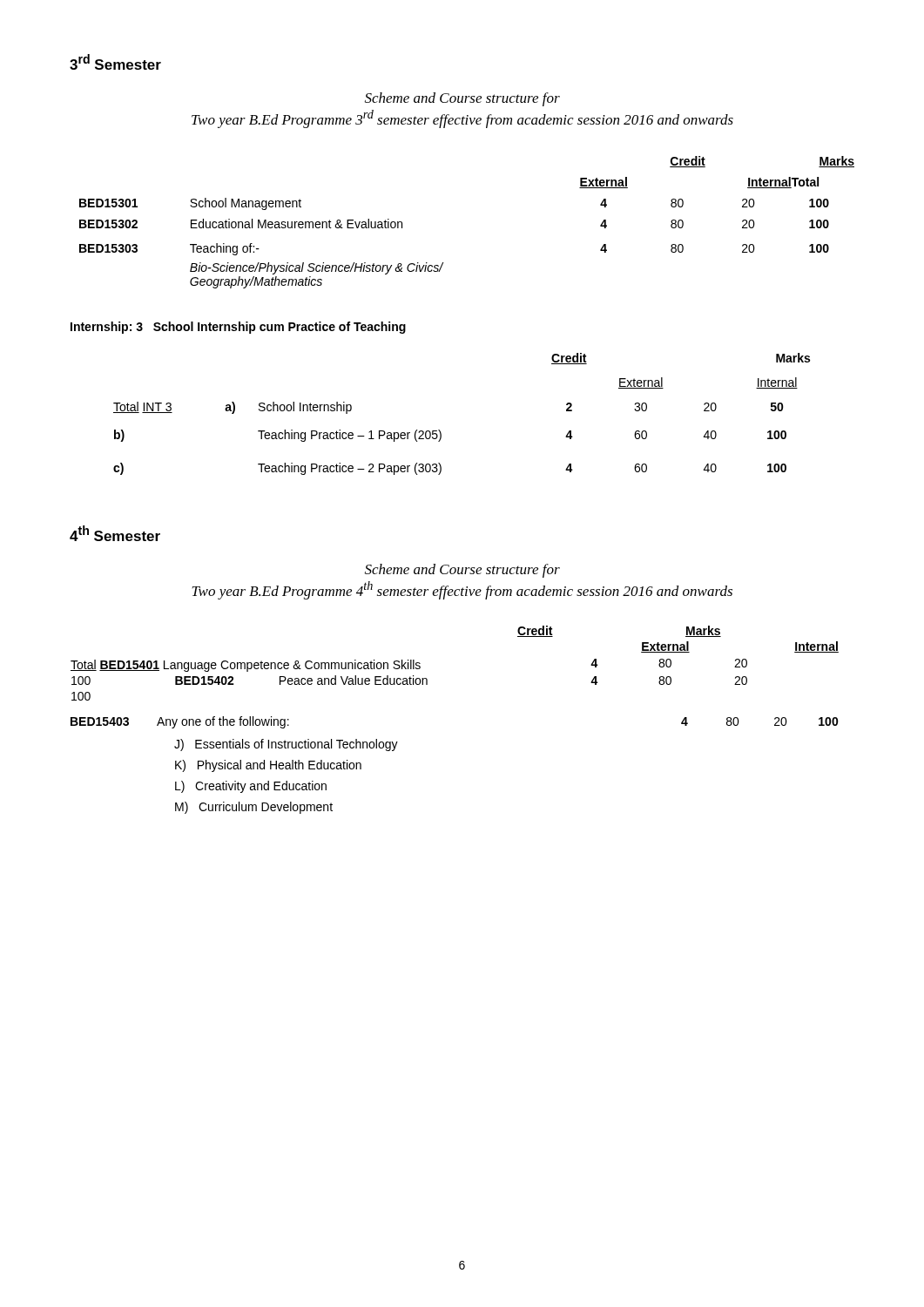Screen dimensions: 1307x924
Task: Locate the text "M) Curriculum Development"
Action: 253,807
